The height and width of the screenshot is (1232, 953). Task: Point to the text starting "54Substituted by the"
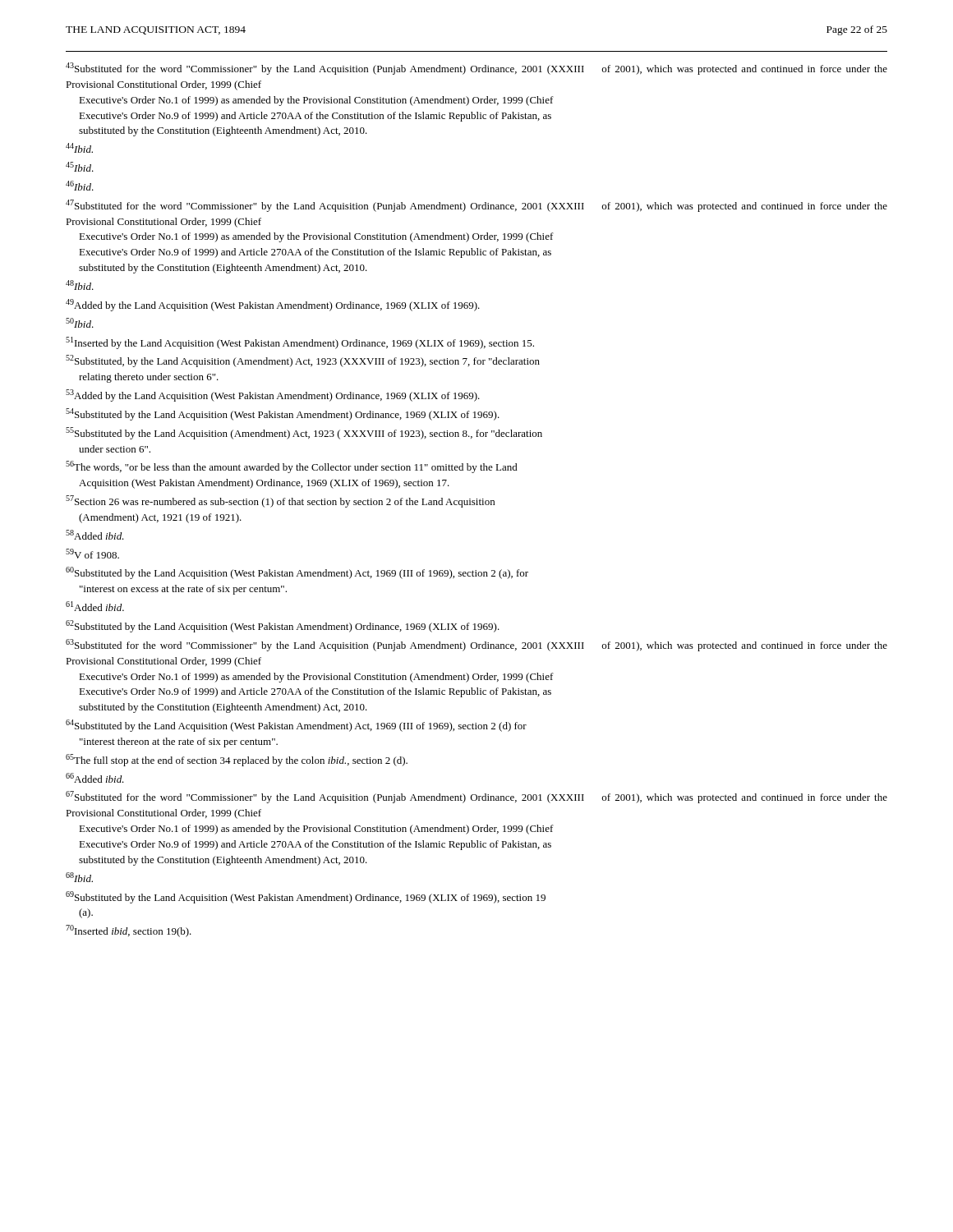pos(283,414)
